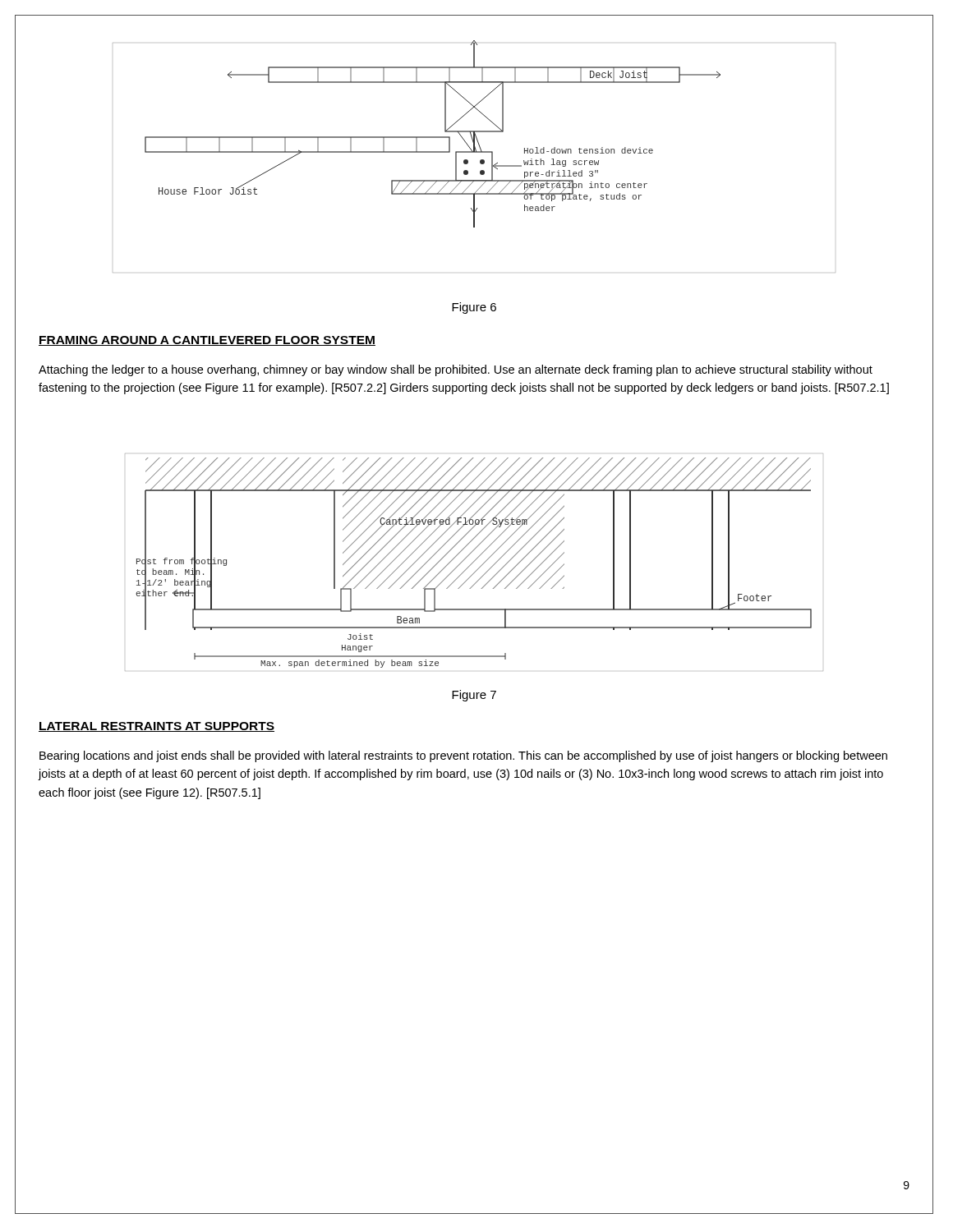Find the text block containing "Attaching the ledger to a house"

pyautogui.click(x=464, y=379)
